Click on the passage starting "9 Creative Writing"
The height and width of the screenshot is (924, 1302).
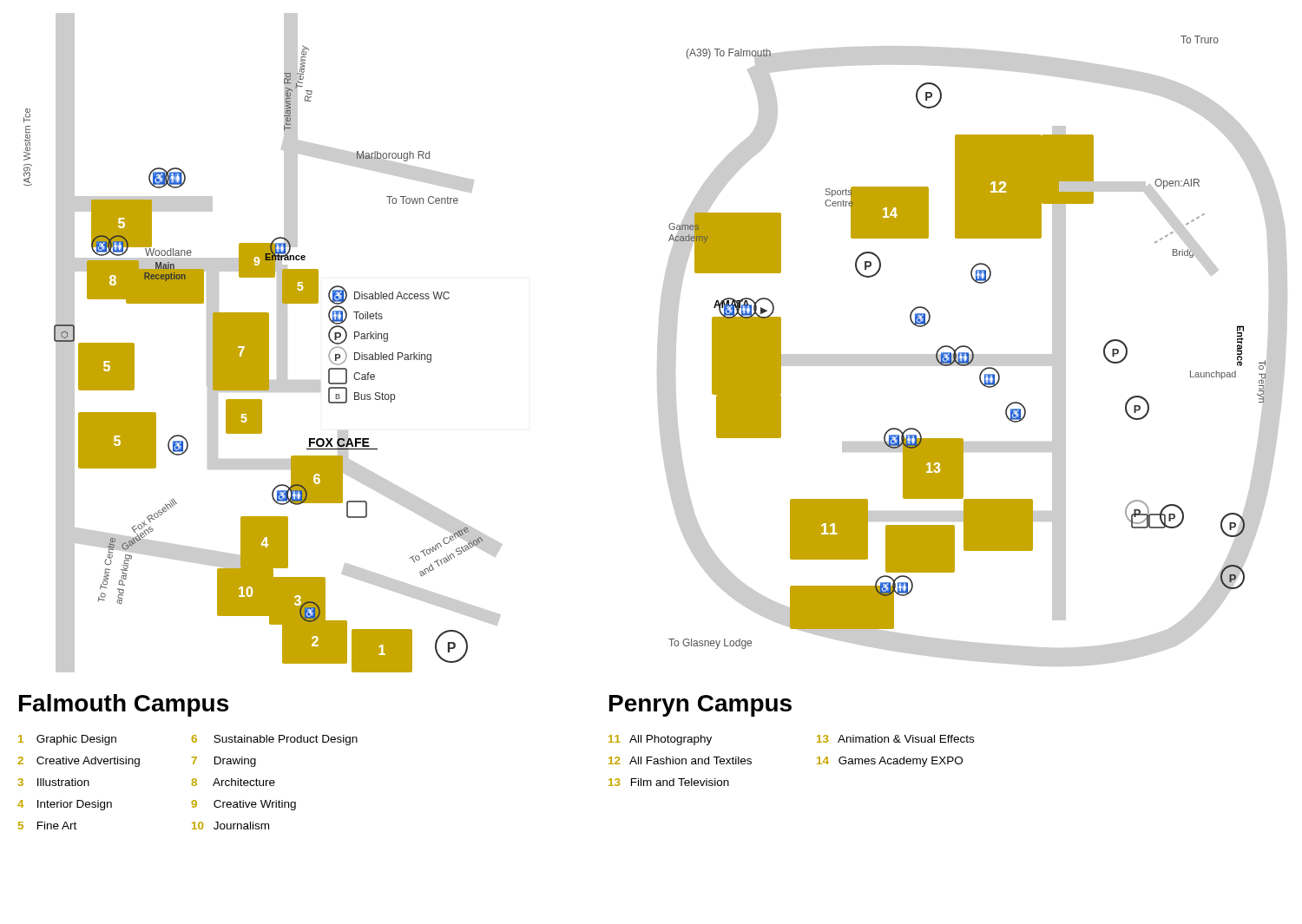pyautogui.click(x=244, y=805)
